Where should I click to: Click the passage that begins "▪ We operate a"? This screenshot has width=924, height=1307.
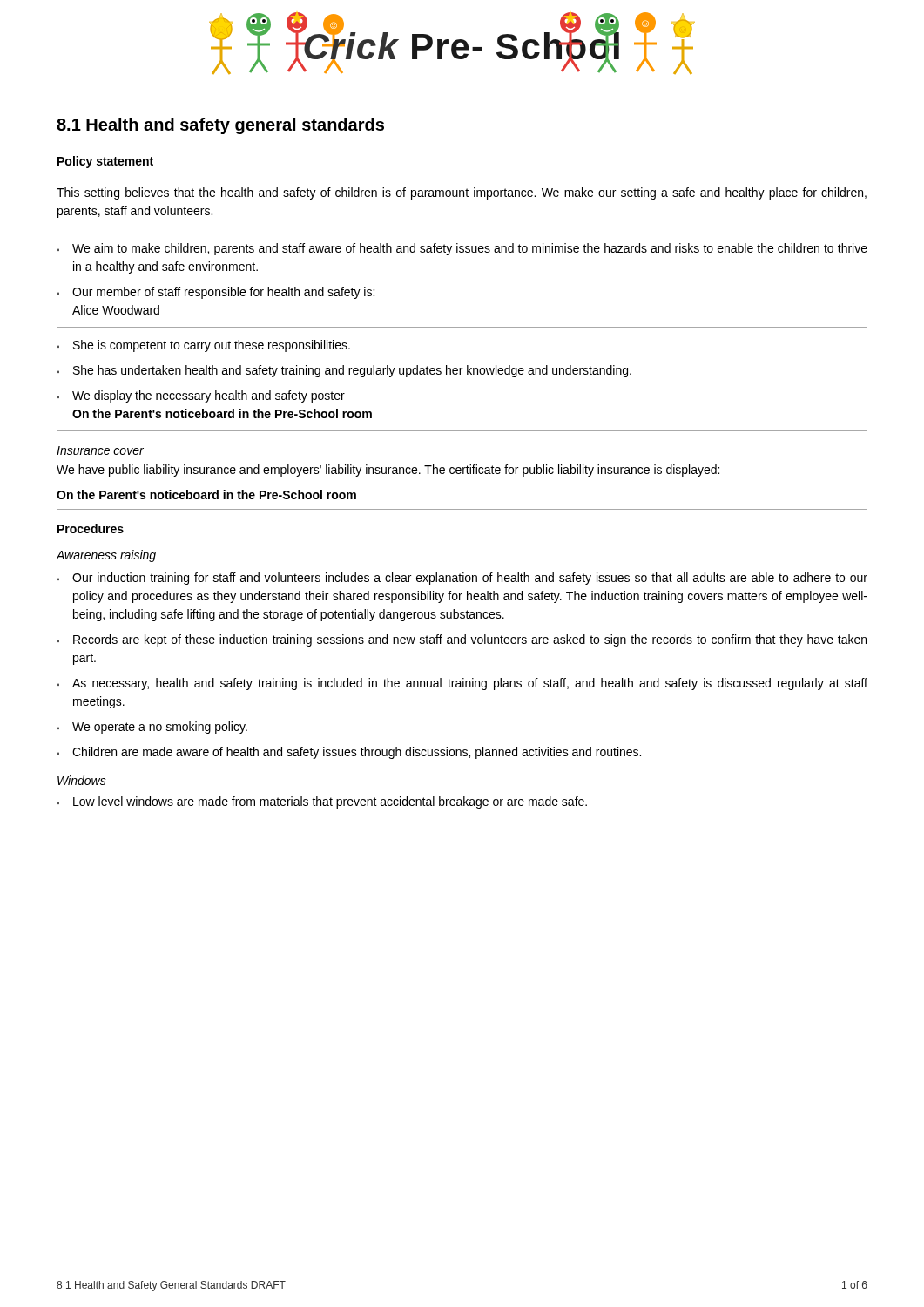click(x=152, y=728)
